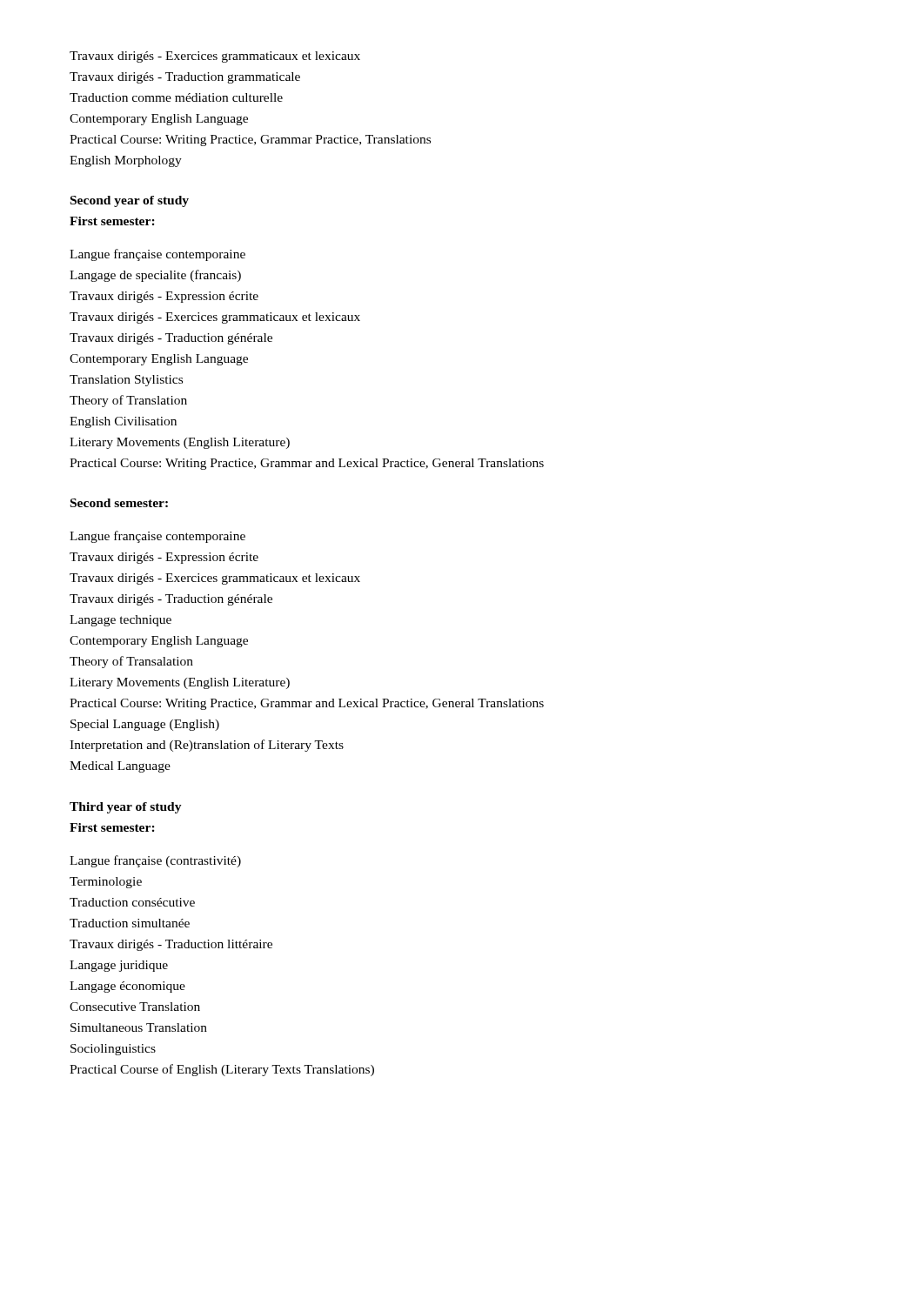
Task: Click on the list item containing "Translation Stylistics"
Action: pos(126,381)
